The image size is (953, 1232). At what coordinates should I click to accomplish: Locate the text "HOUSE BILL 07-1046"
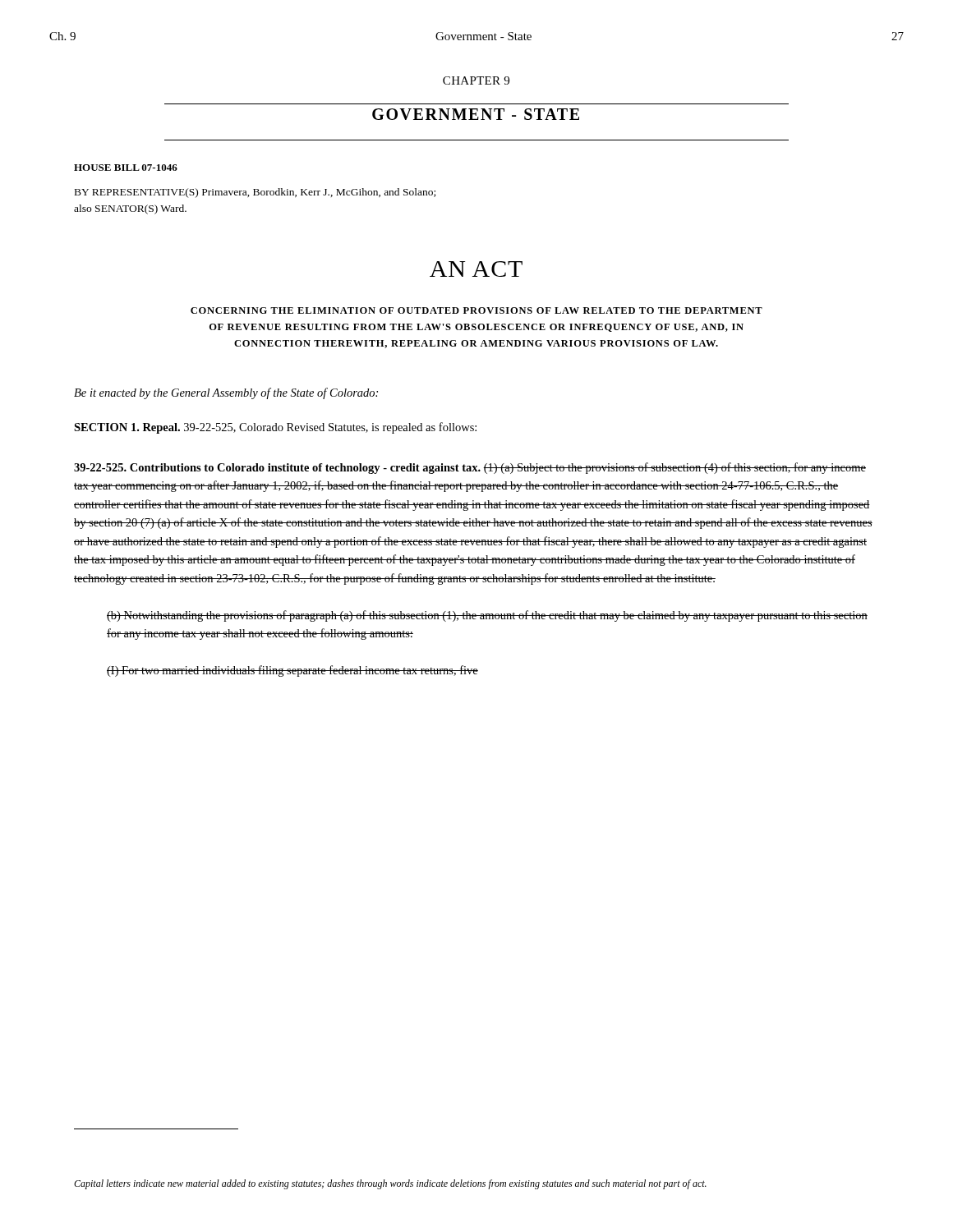pos(126,167)
